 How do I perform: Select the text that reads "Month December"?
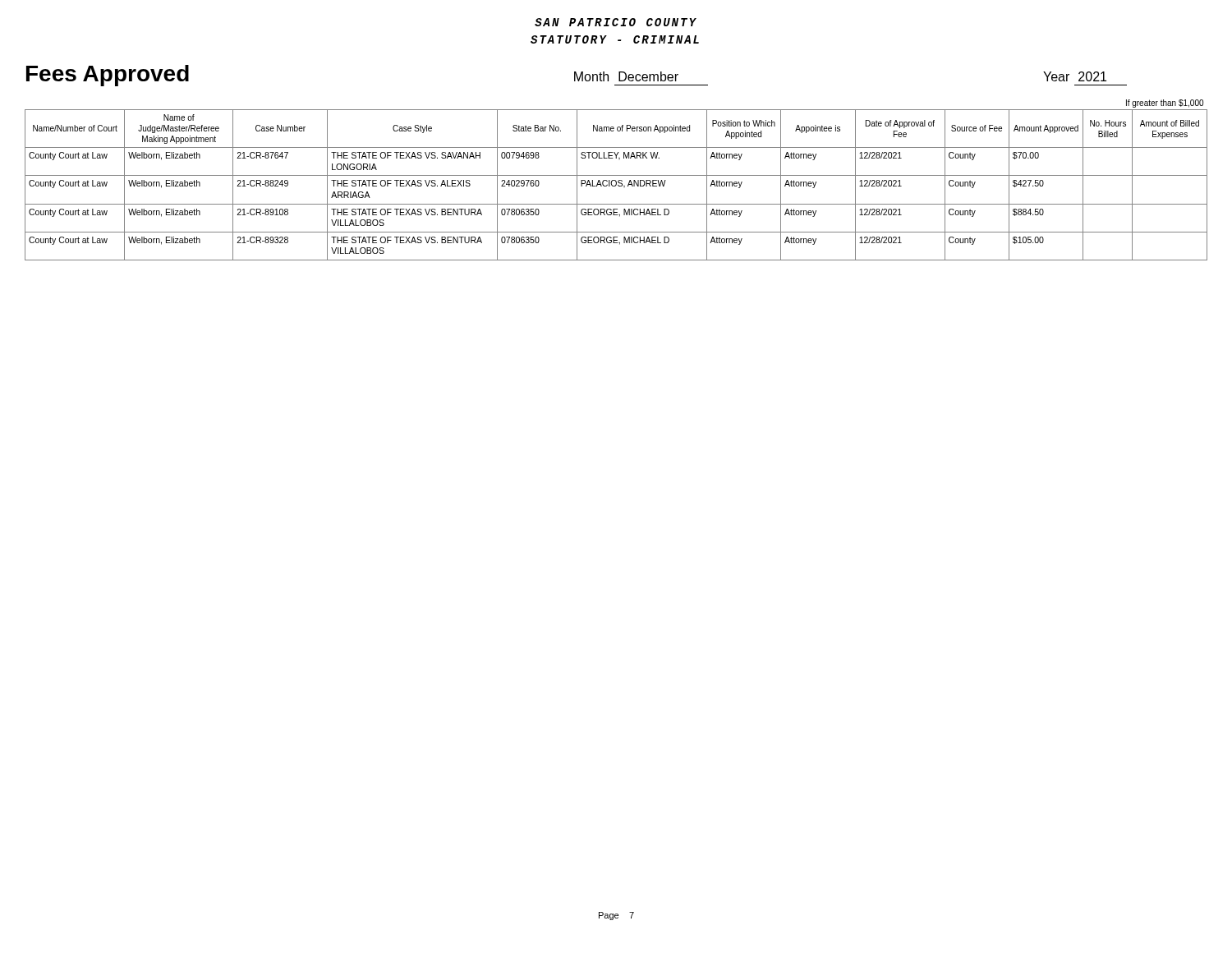pos(641,78)
